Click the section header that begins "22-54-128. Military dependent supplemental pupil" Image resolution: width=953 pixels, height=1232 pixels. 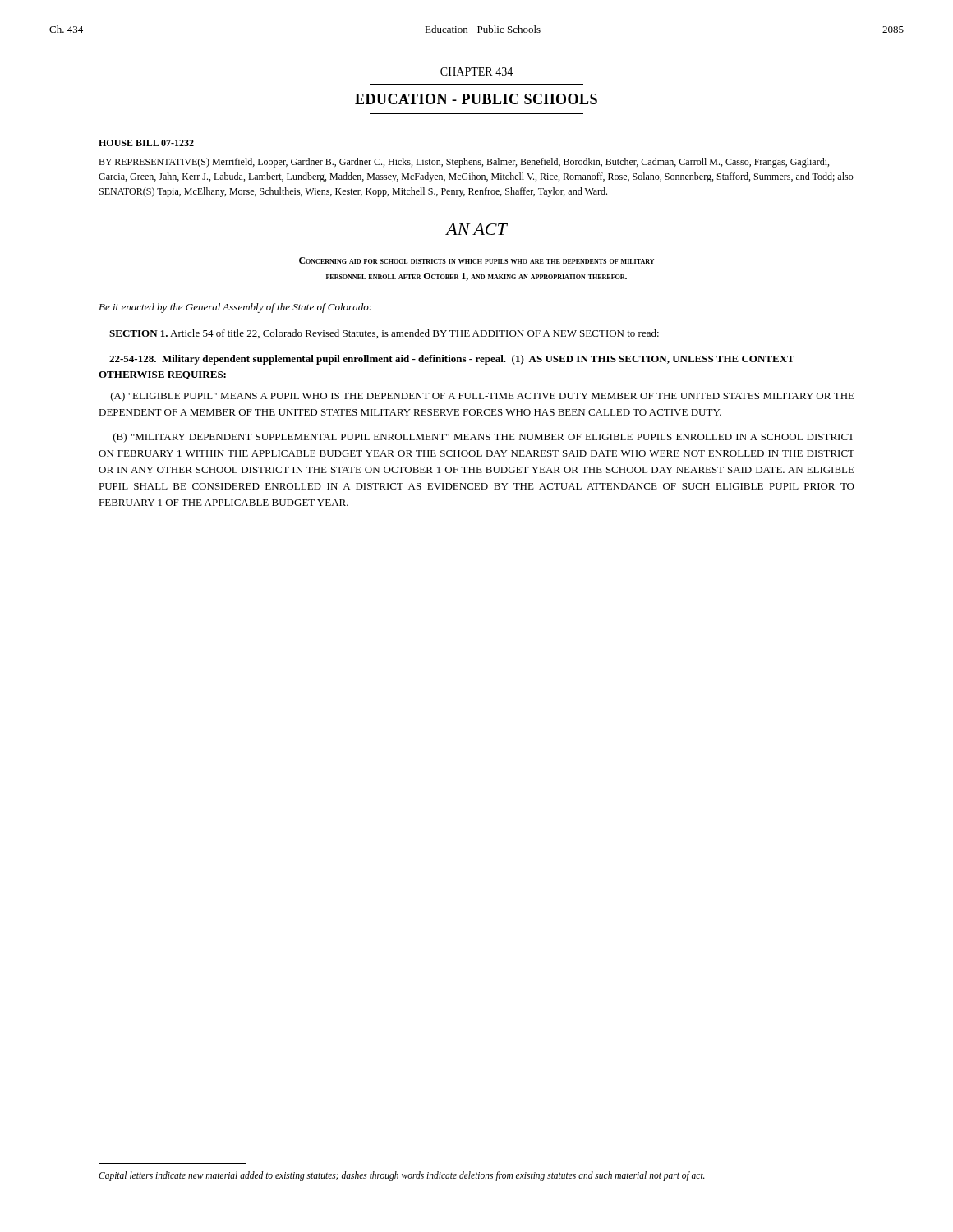[446, 366]
